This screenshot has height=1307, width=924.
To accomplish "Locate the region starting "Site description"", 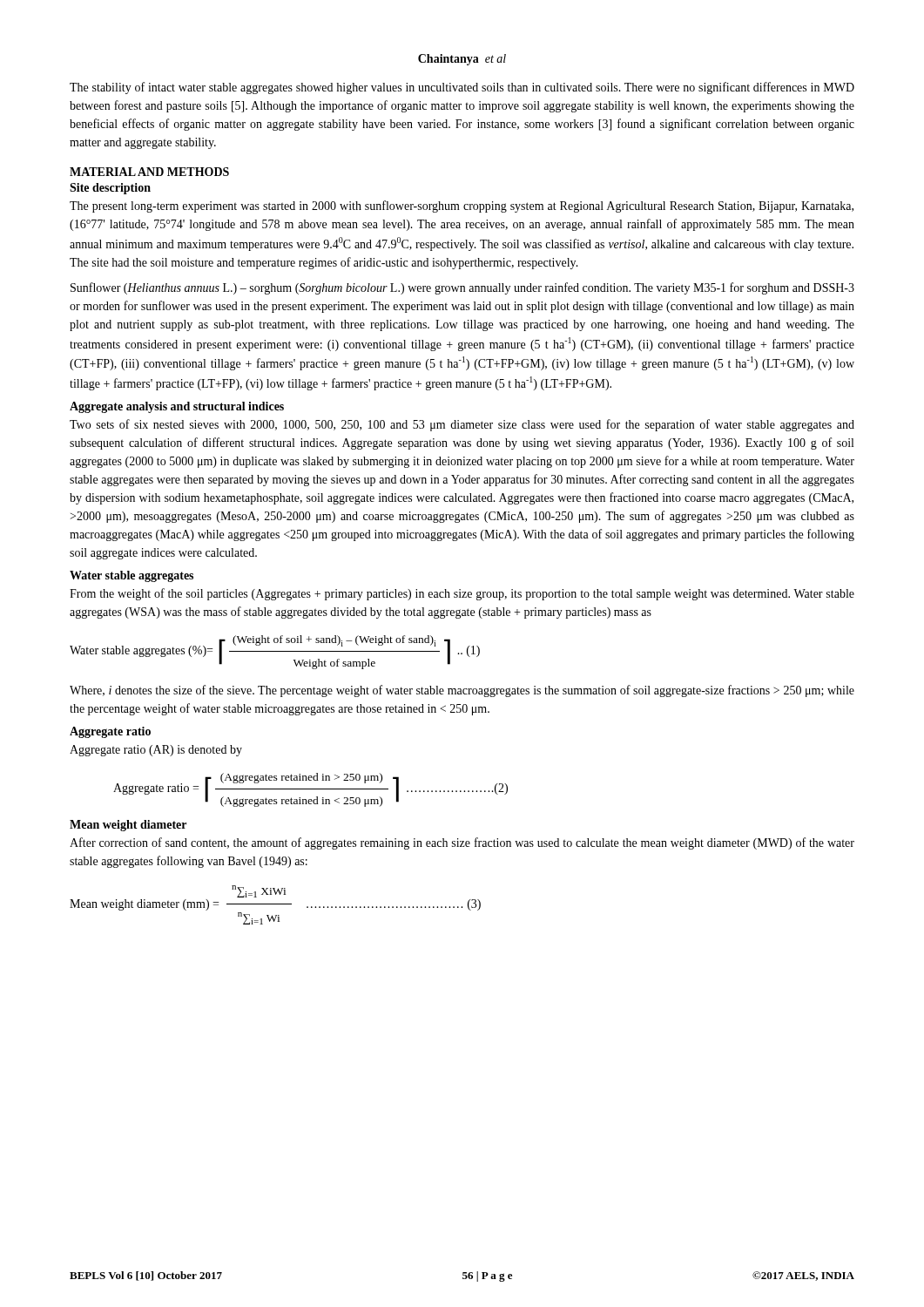I will [110, 188].
